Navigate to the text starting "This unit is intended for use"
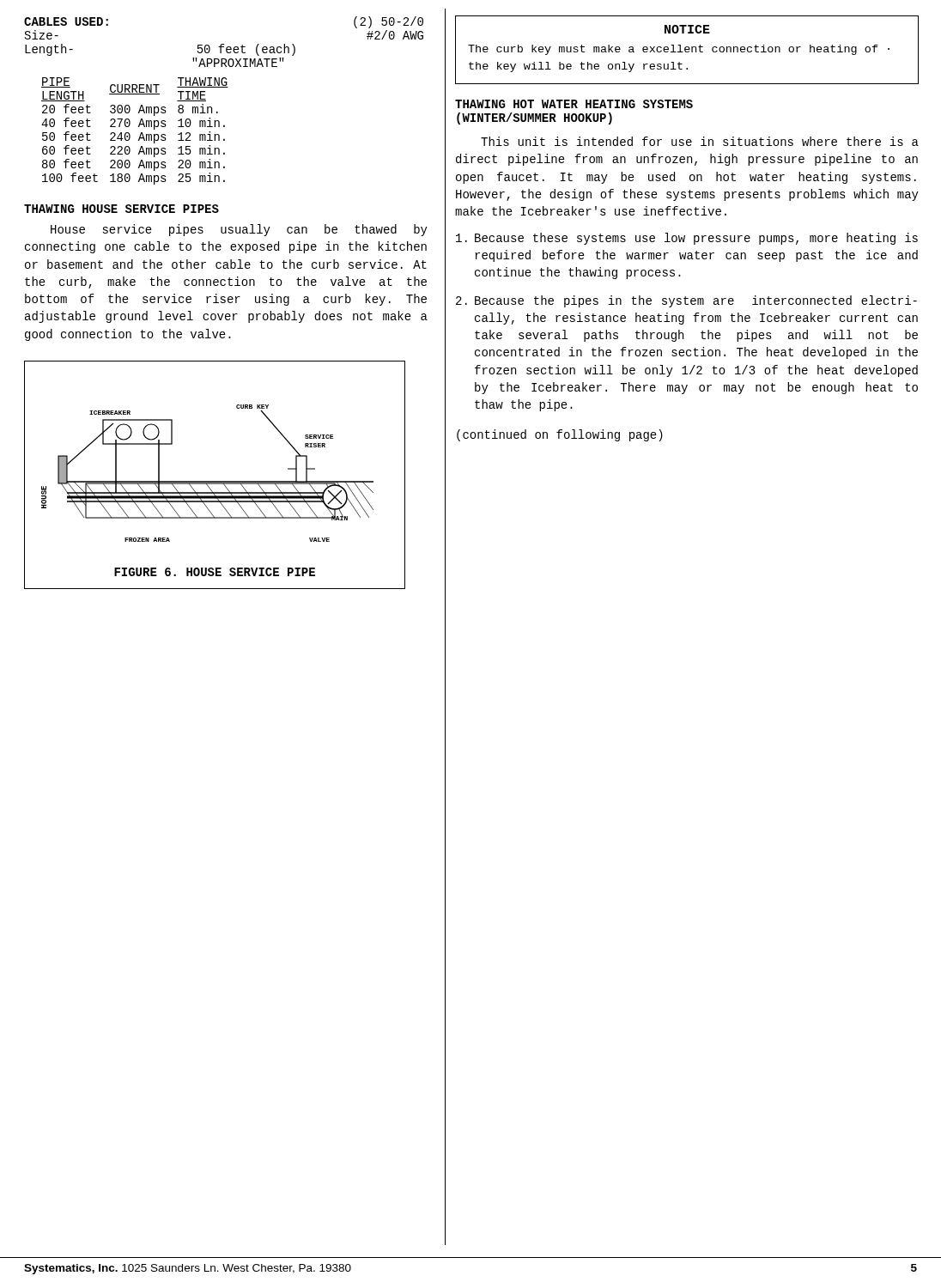This screenshot has width=941, height=1288. pyautogui.click(x=687, y=177)
